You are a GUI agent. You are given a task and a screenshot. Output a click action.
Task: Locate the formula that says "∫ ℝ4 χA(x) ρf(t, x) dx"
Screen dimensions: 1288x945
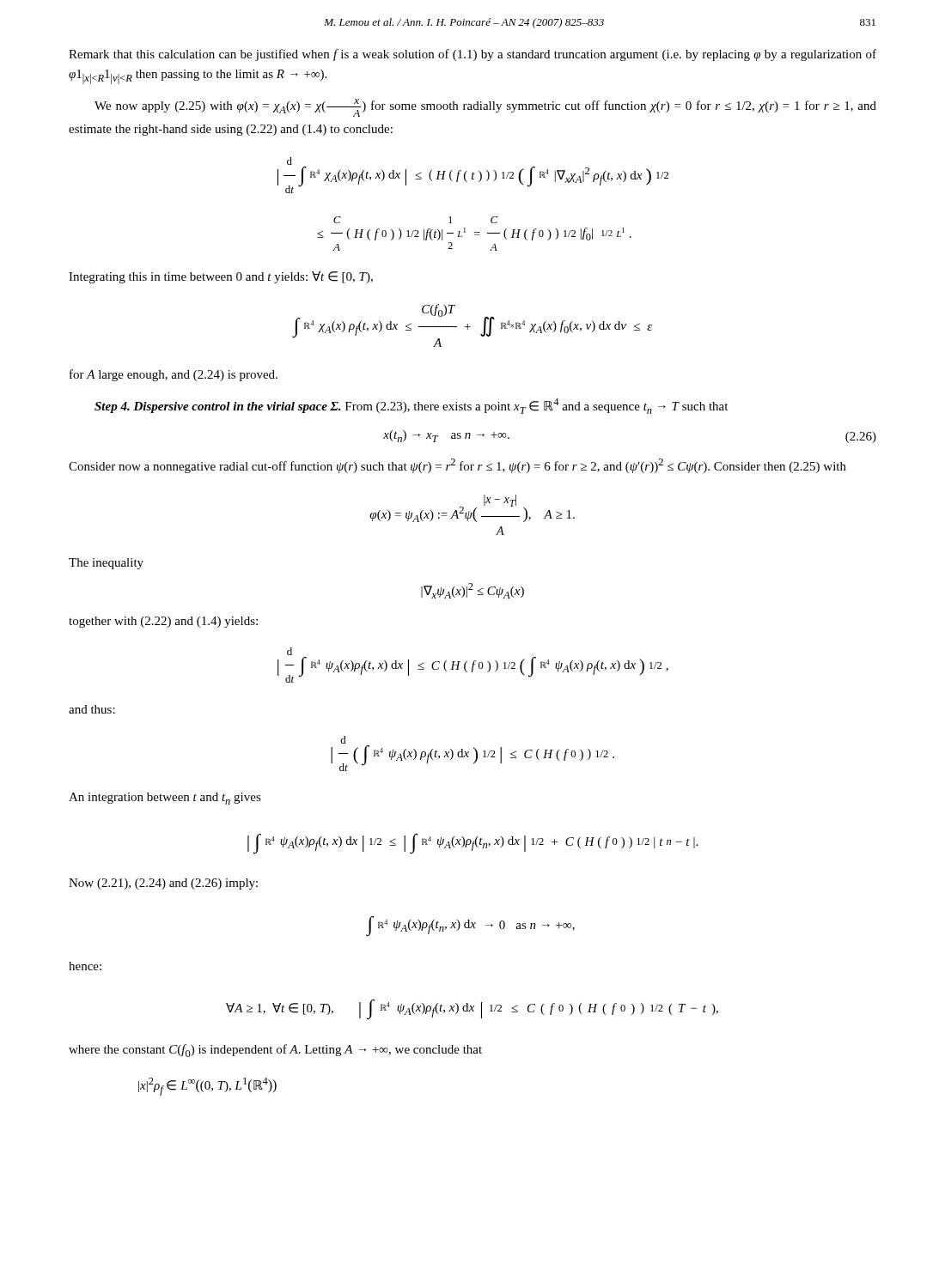pyautogui.click(x=472, y=326)
